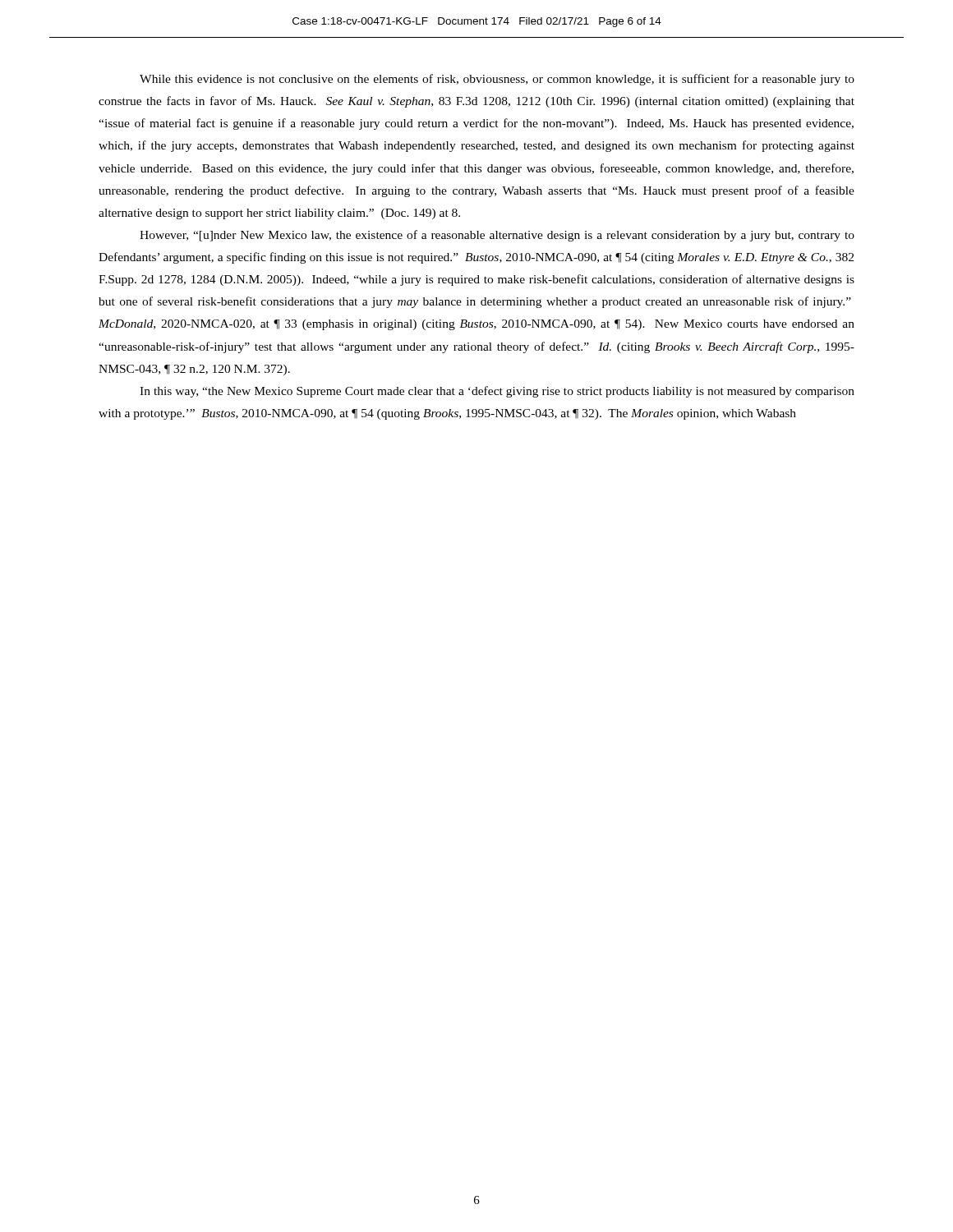Where is the passage that starts "In this way, “the New"?
The width and height of the screenshot is (953, 1232).
476,402
